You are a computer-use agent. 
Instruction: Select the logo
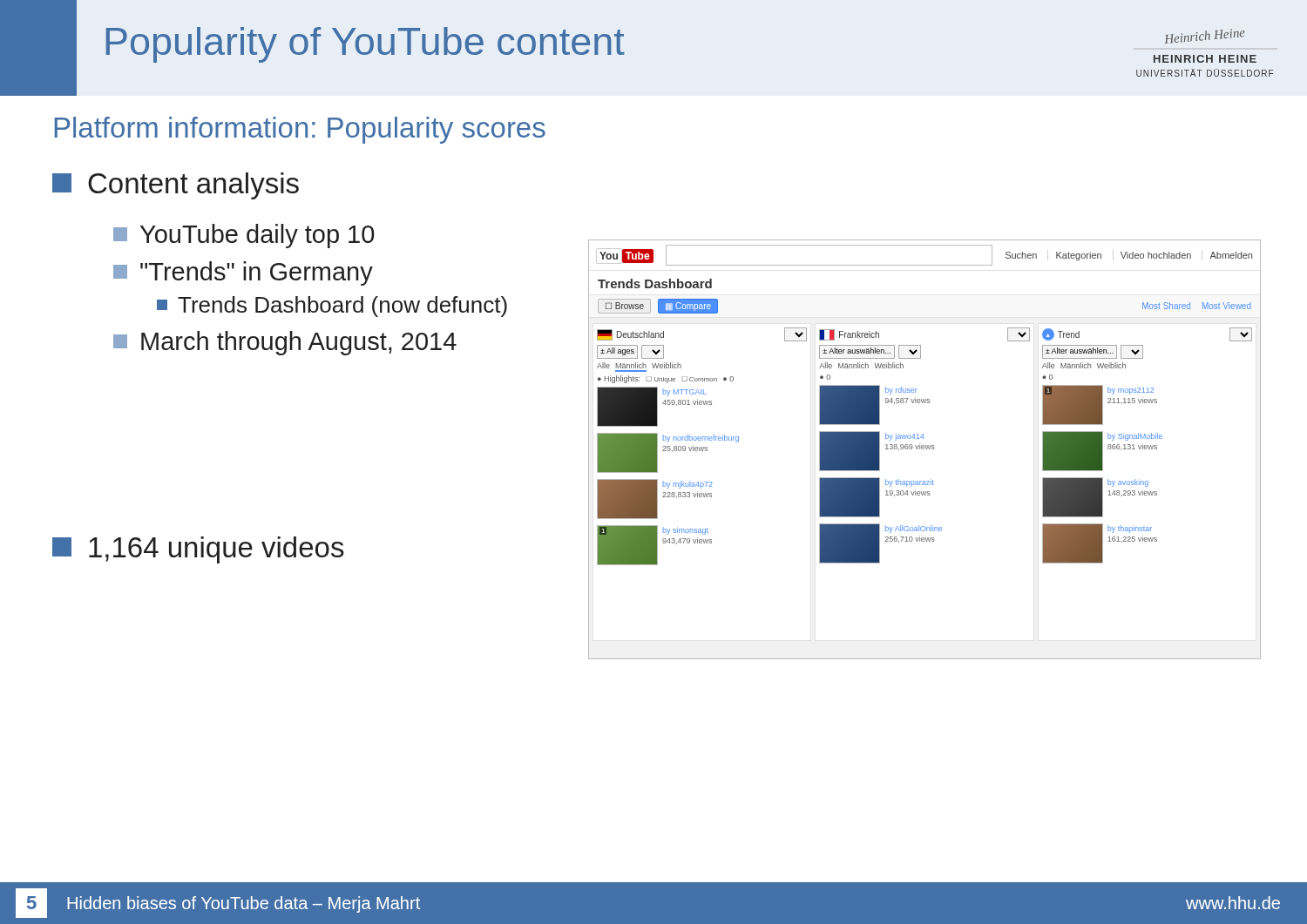[1206, 48]
